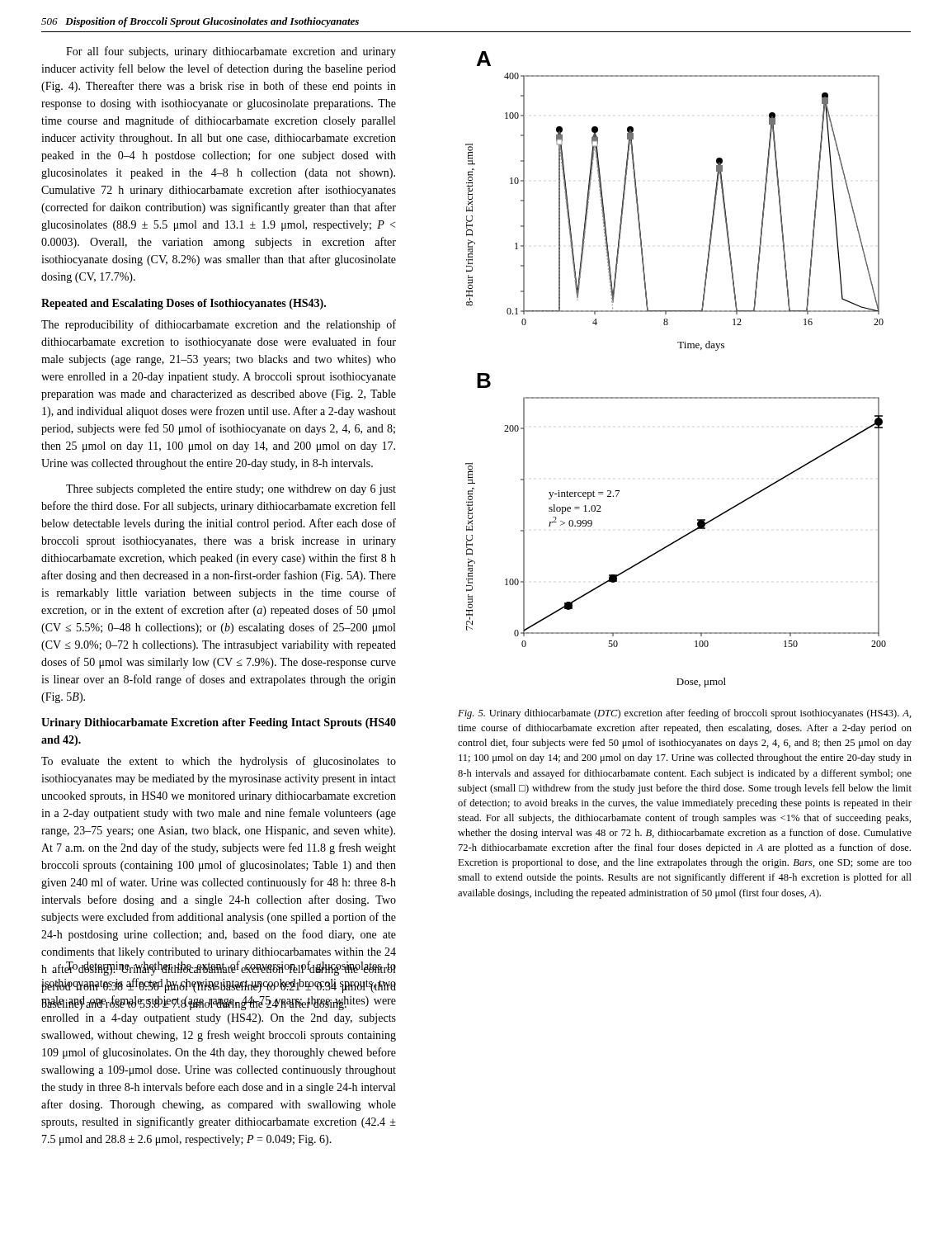952x1238 pixels.
Task: Select the scatter plot
Action: coord(676,530)
